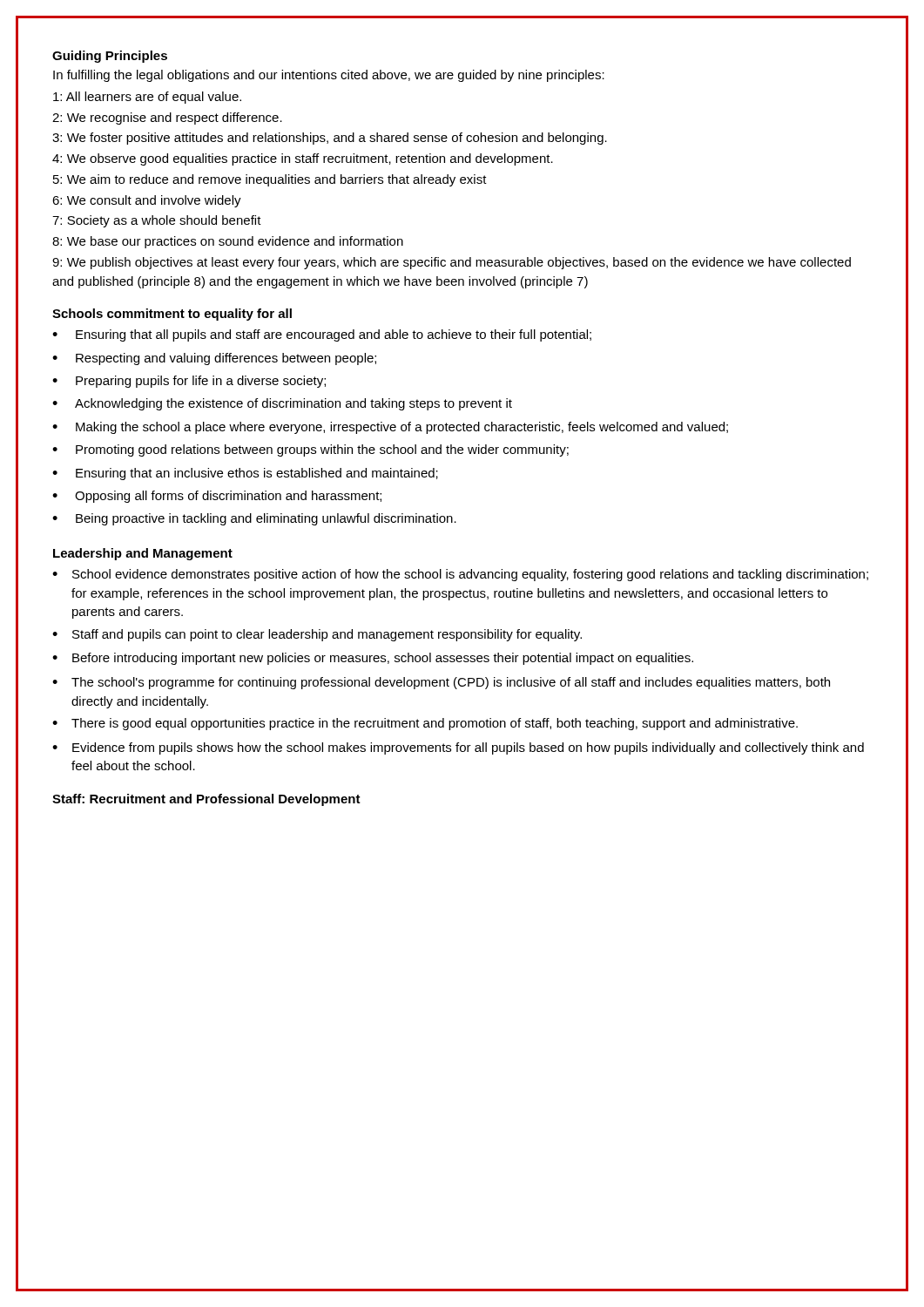924x1307 pixels.
Task: Find the block on this page that starts "• Staff and pupils can point"
Action: tap(318, 635)
